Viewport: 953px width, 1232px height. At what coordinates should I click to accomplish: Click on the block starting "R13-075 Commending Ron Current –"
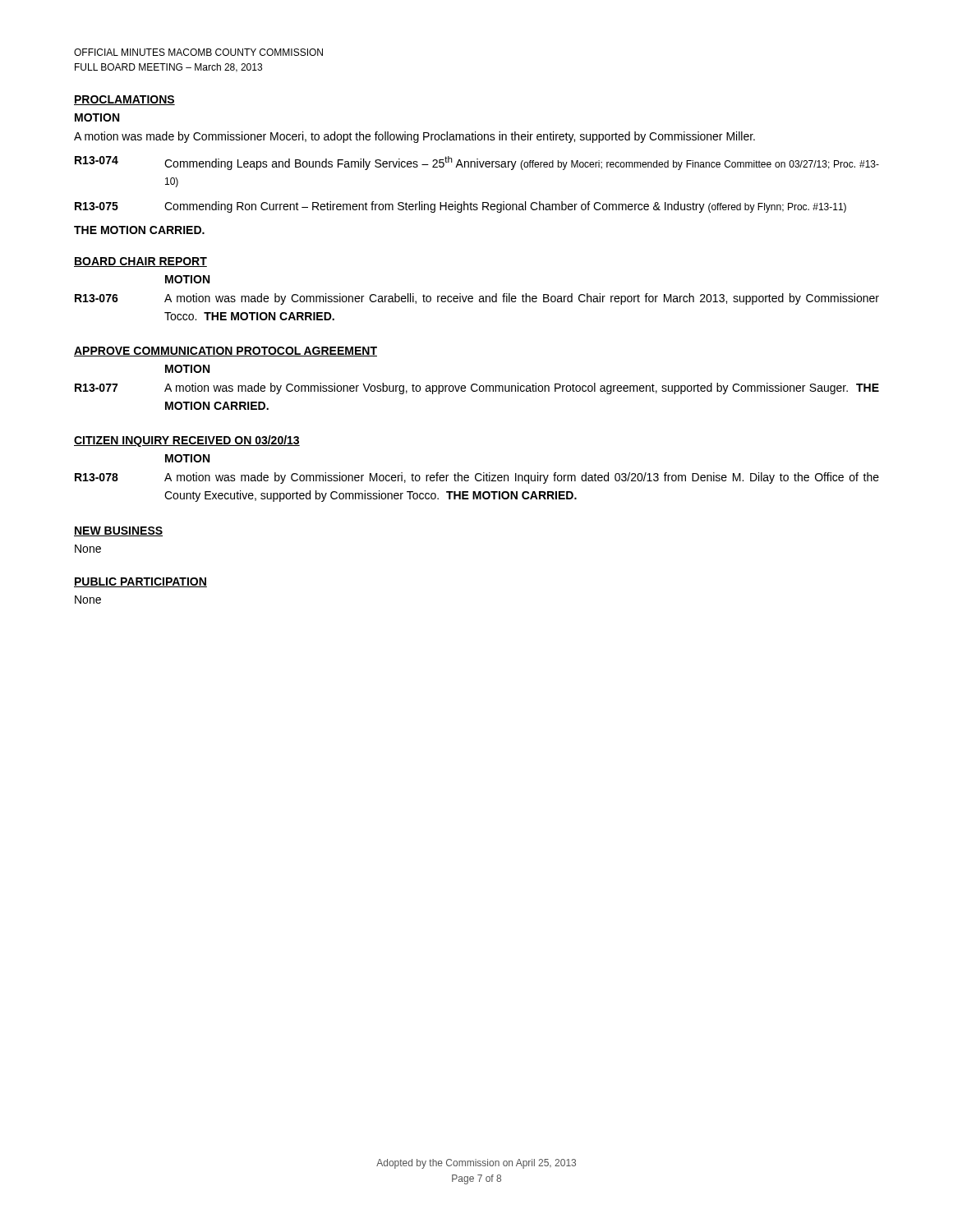(x=476, y=207)
